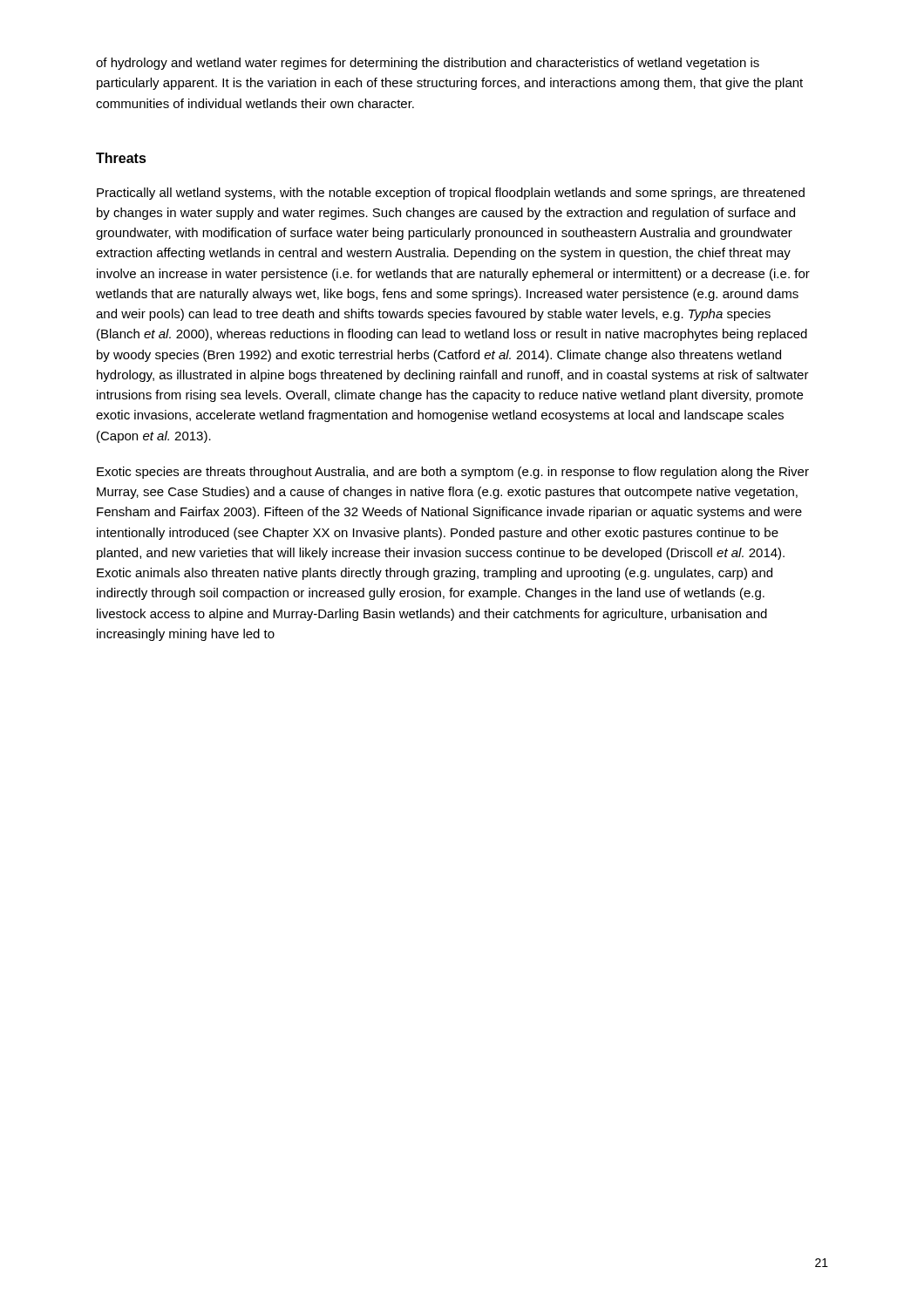Select the text block with the text "of hydrology and wetland water regimes for determining"
Screen dimensions: 1308x924
[453, 83]
